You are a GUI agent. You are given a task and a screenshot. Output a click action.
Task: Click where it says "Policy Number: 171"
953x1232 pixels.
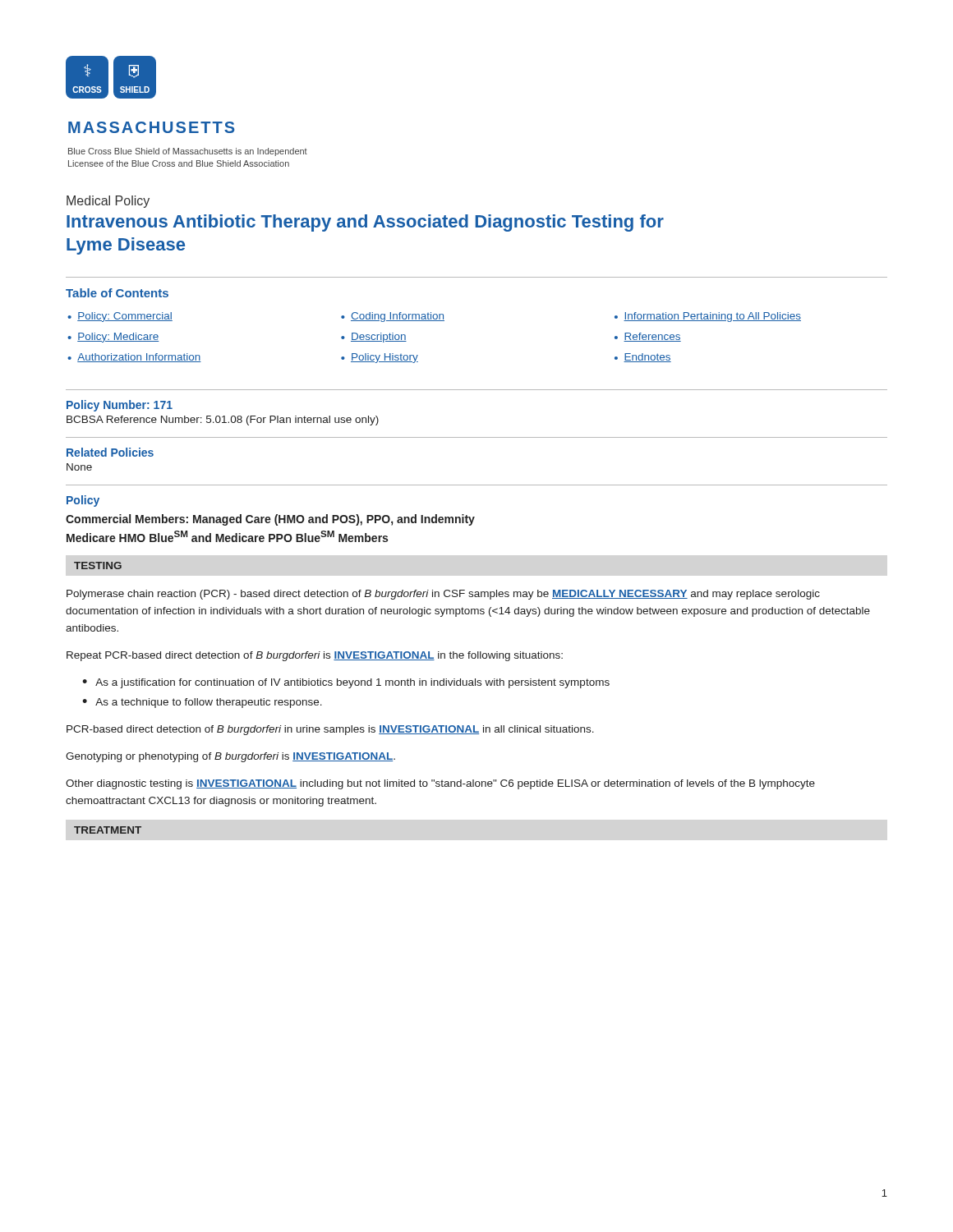click(x=119, y=405)
